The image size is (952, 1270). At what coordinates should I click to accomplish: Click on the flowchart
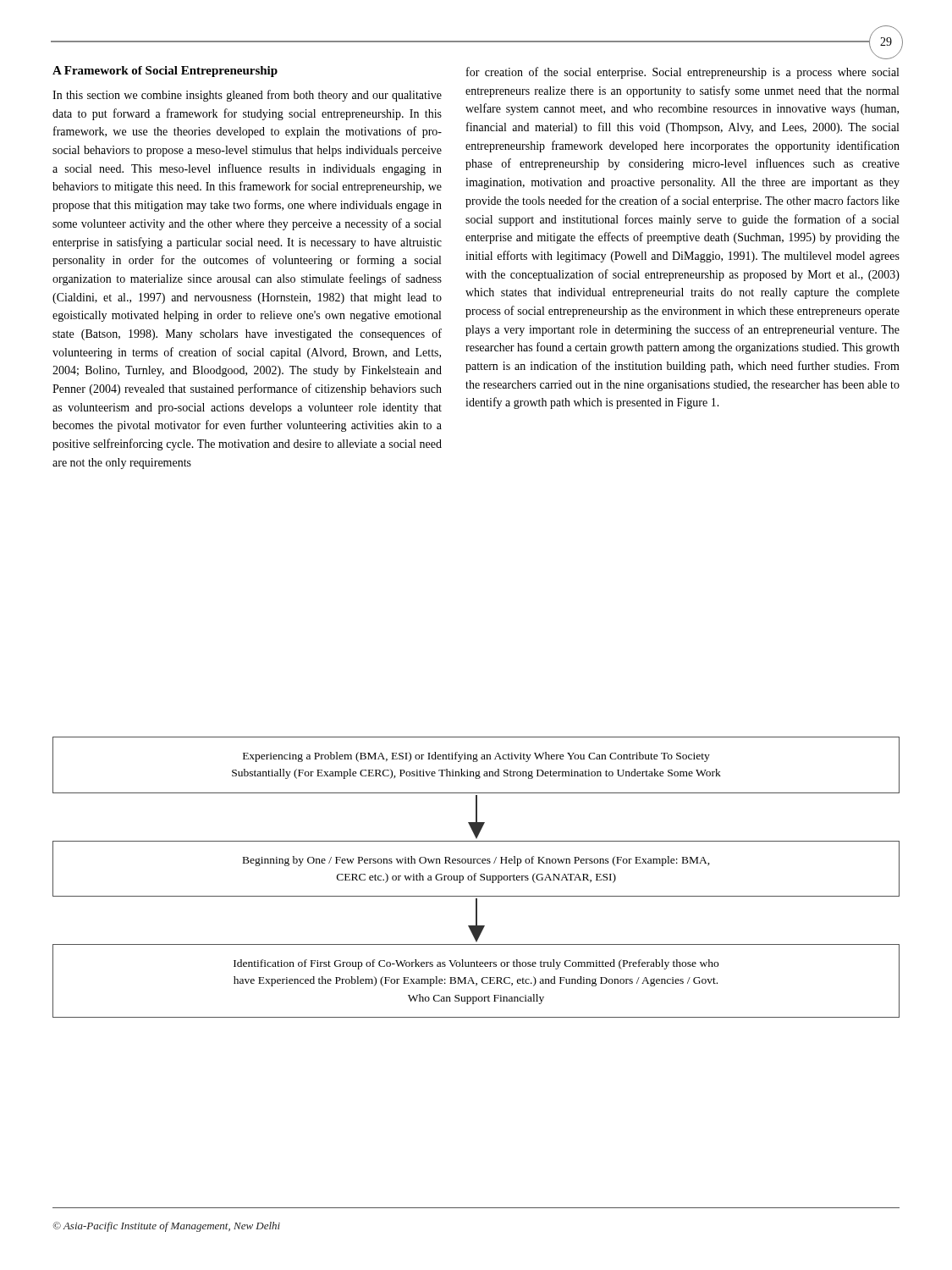click(476, 877)
